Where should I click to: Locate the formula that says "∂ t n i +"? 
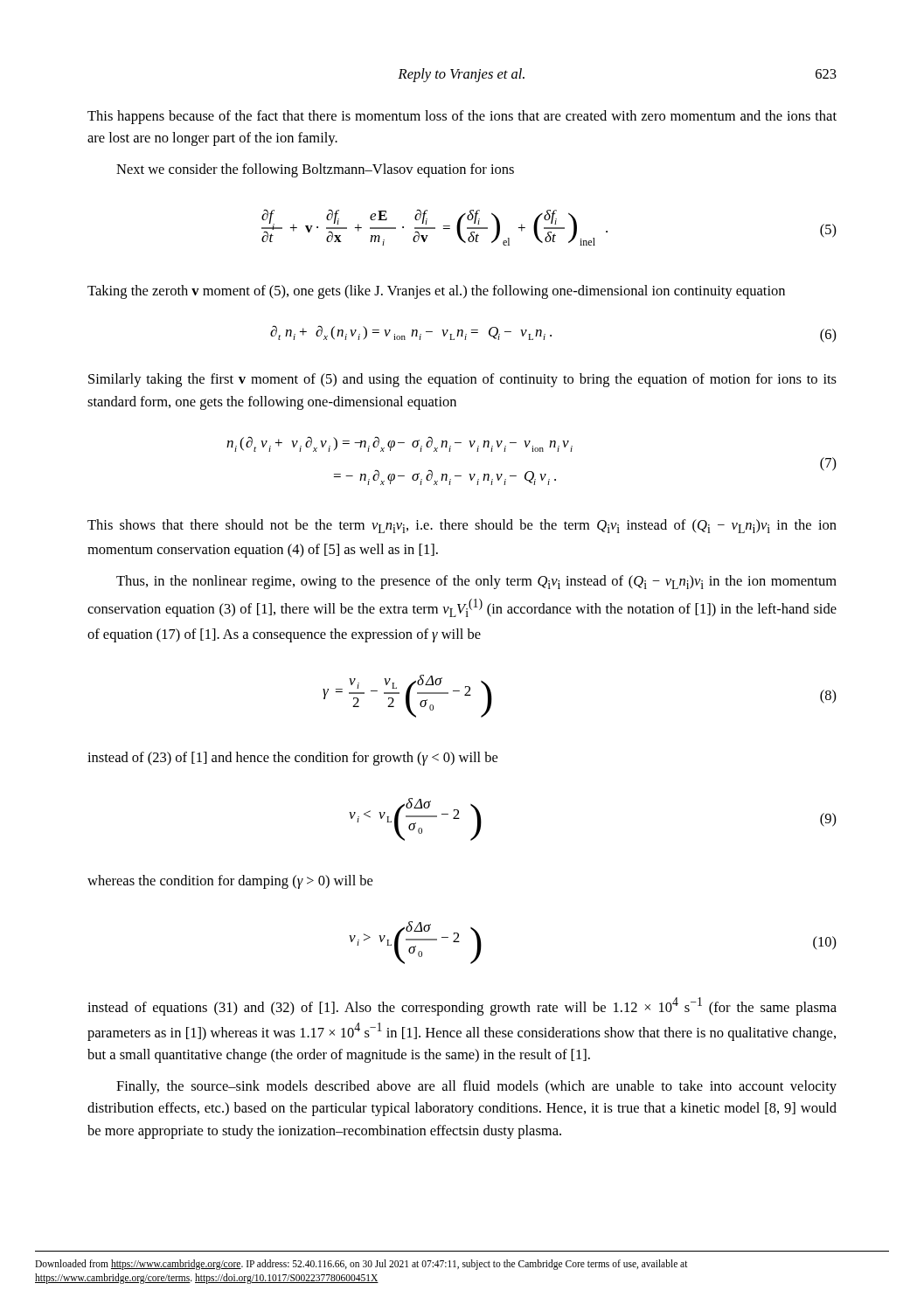pyautogui.click(x=462, y=335)
